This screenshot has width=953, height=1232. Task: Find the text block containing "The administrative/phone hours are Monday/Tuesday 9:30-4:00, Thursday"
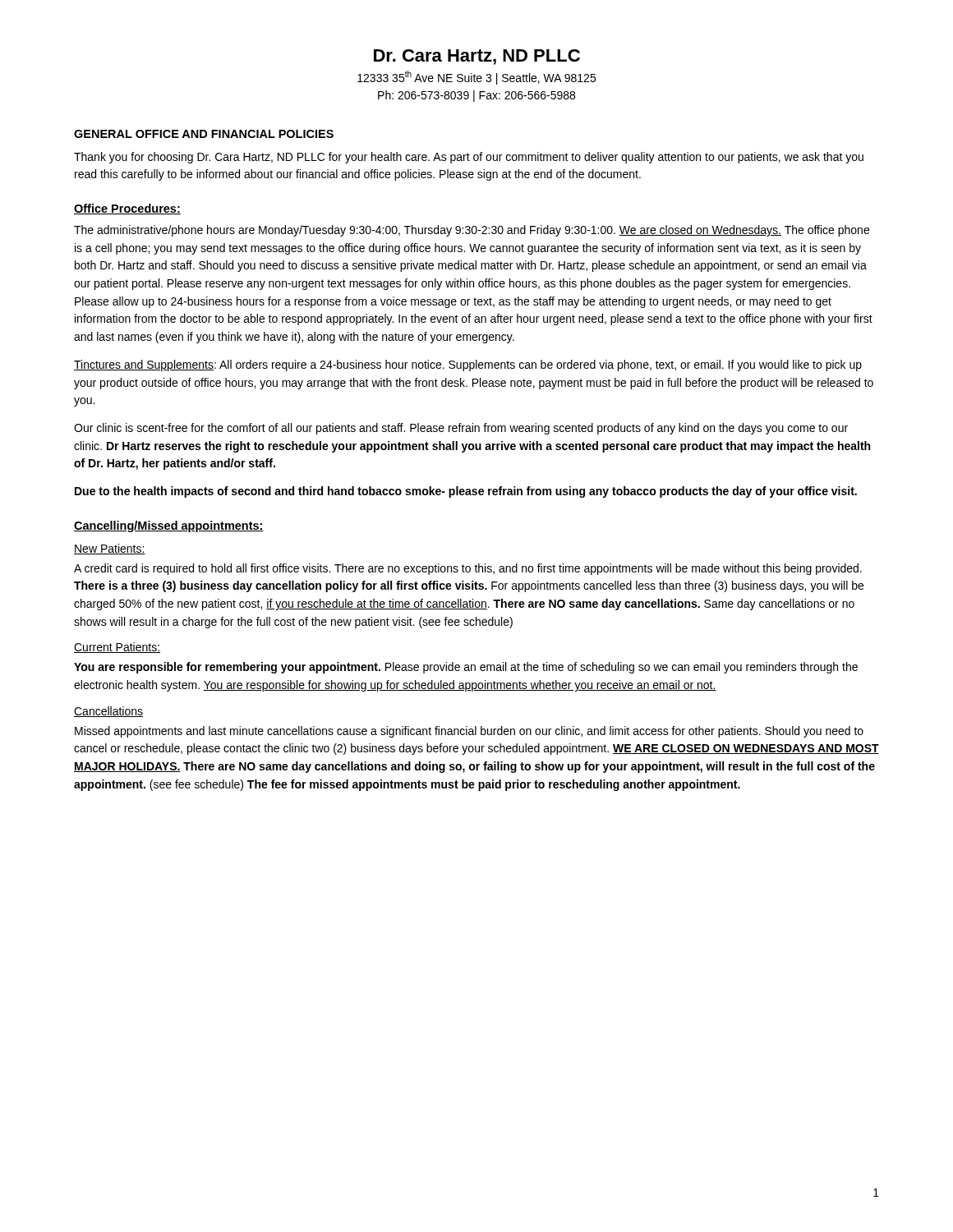point(473,283)
